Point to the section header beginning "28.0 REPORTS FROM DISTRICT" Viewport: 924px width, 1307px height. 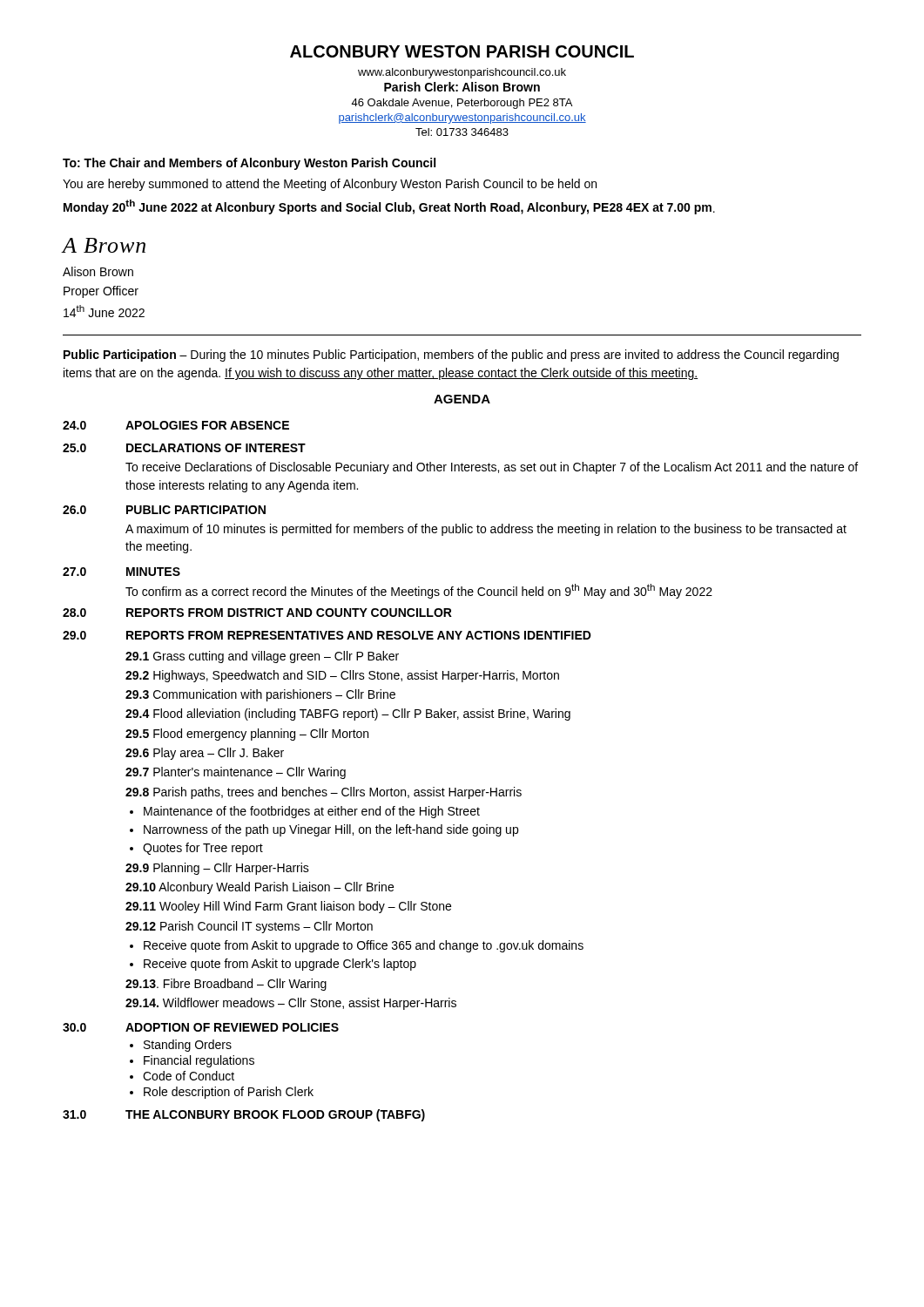point(257,612)
